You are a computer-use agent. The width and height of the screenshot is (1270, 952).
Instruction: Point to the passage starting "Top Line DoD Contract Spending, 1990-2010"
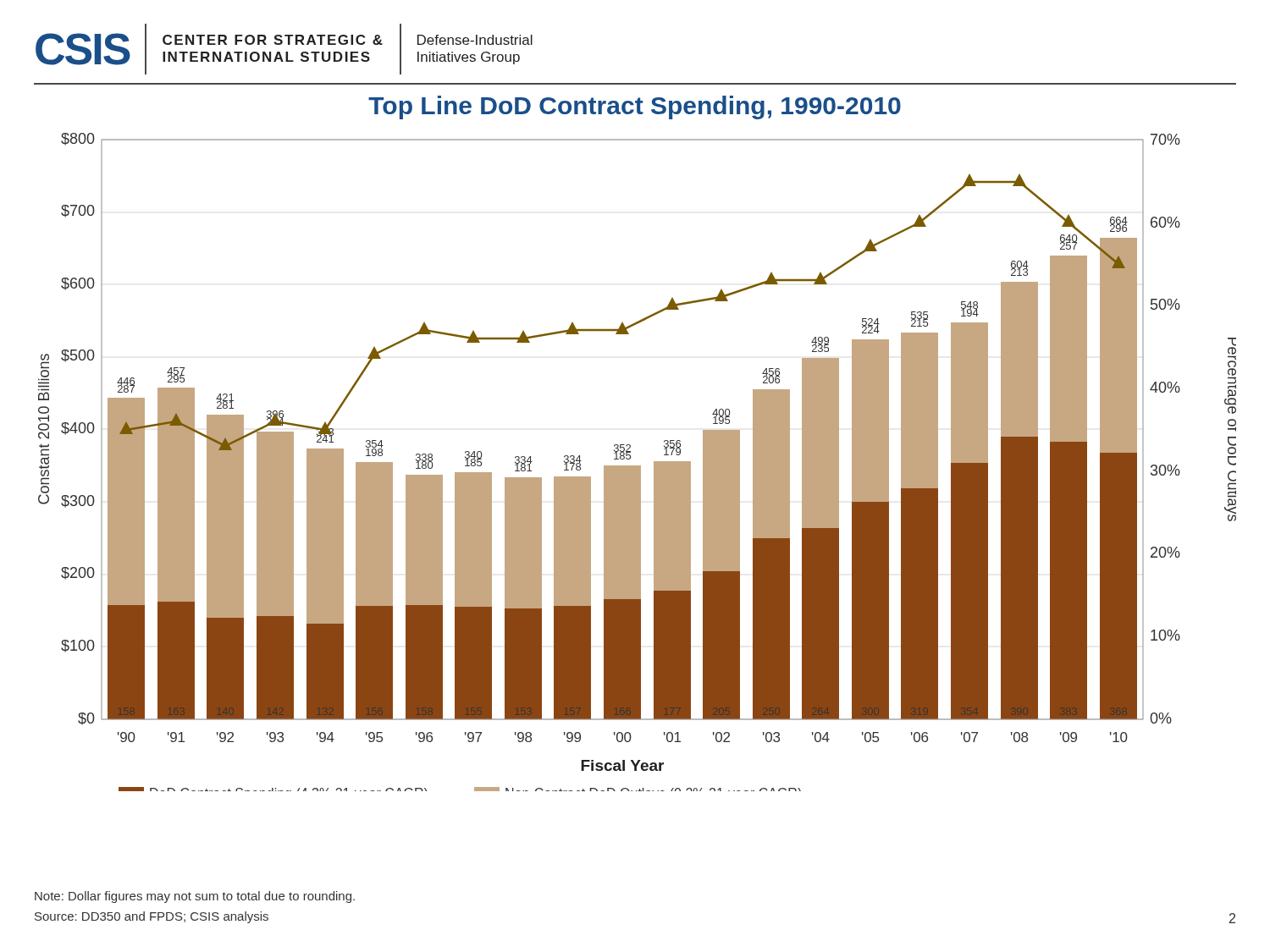pyautogui.click(x=635, y=105)
